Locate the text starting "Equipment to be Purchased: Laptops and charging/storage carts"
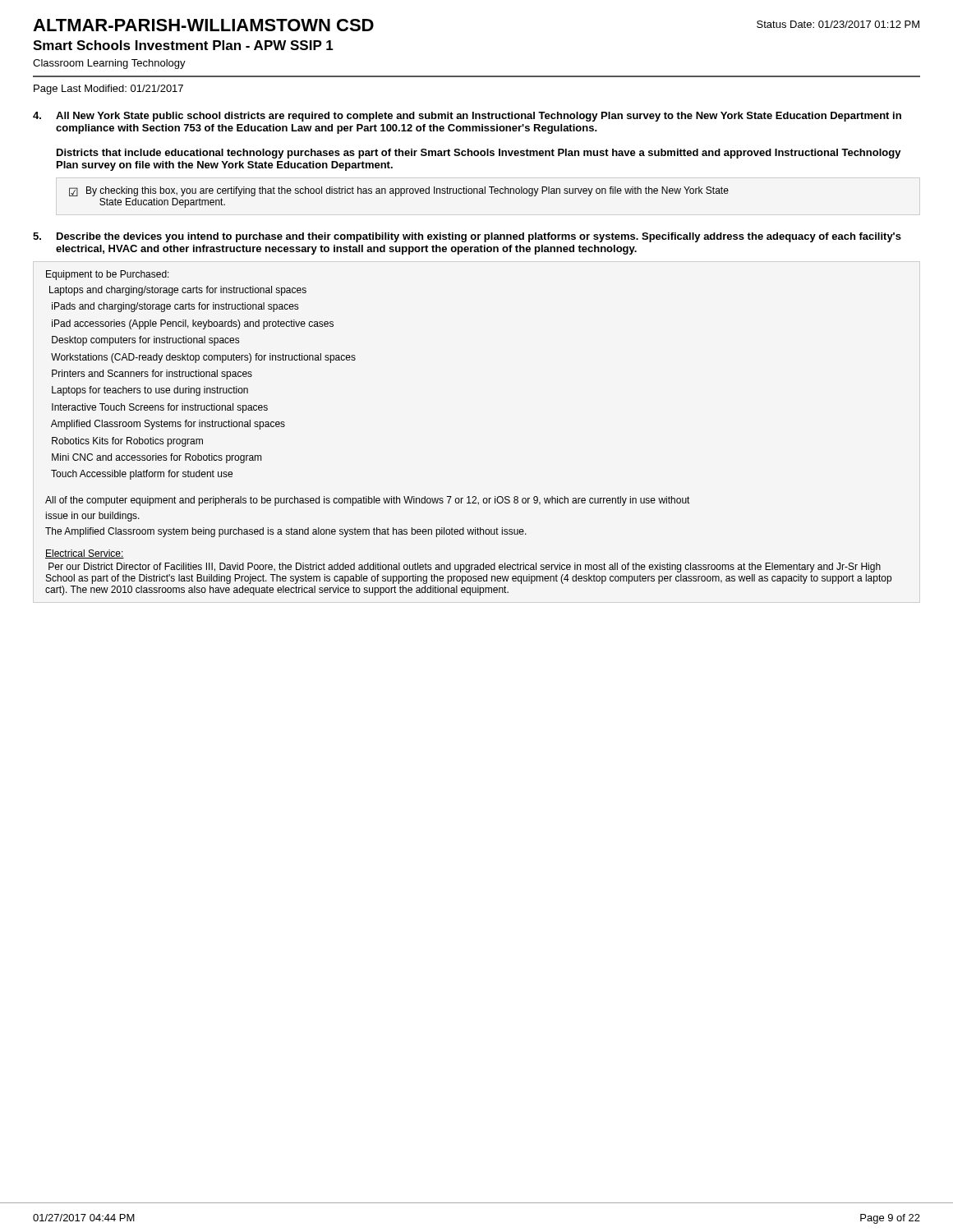This screenshot has width=953, height=1232. pos(108,275)
